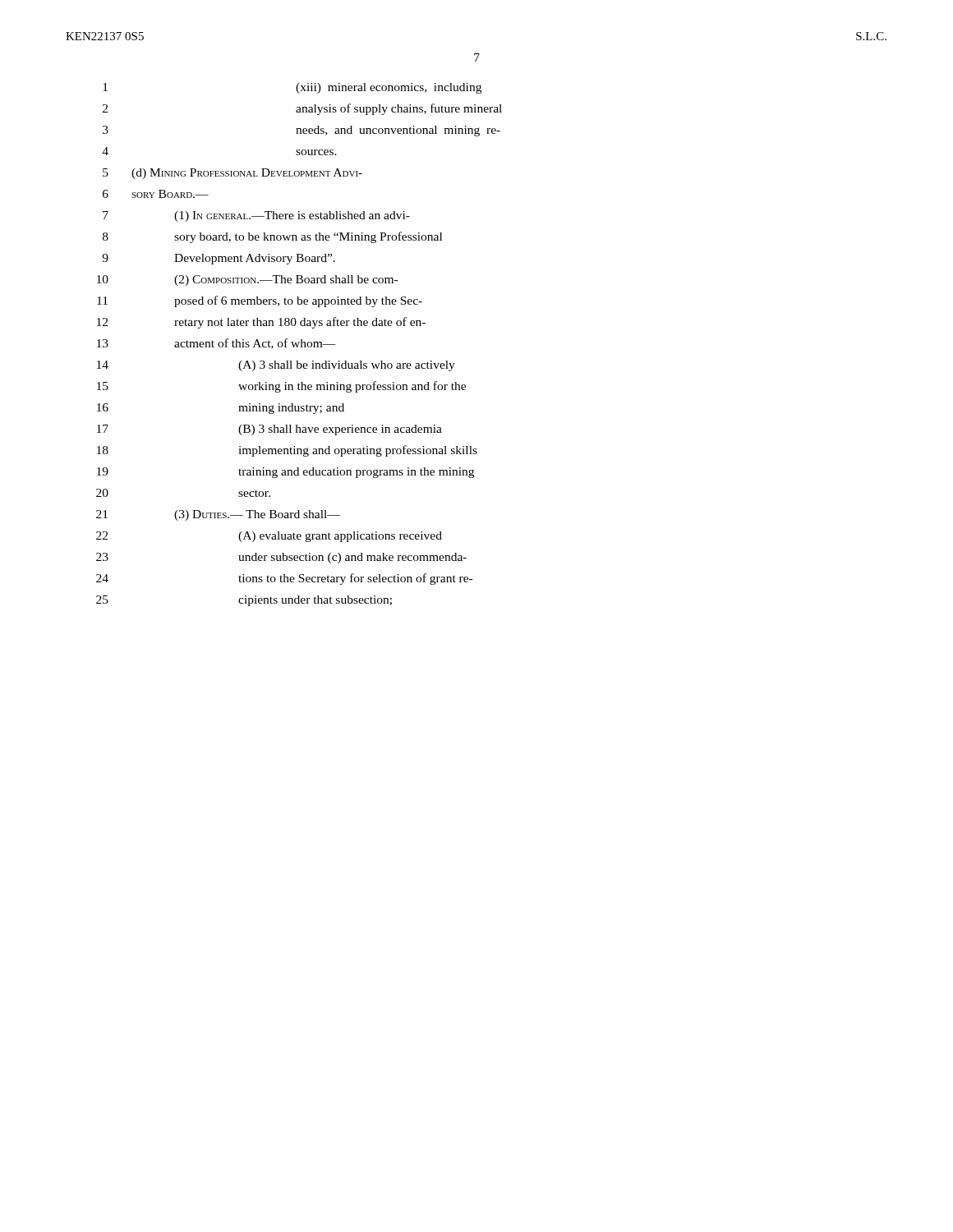This screenshot has height=1232, width=953.
Task: Click on the list item that says "3 needs, and unconventional mining re-"
Action: 476,129
